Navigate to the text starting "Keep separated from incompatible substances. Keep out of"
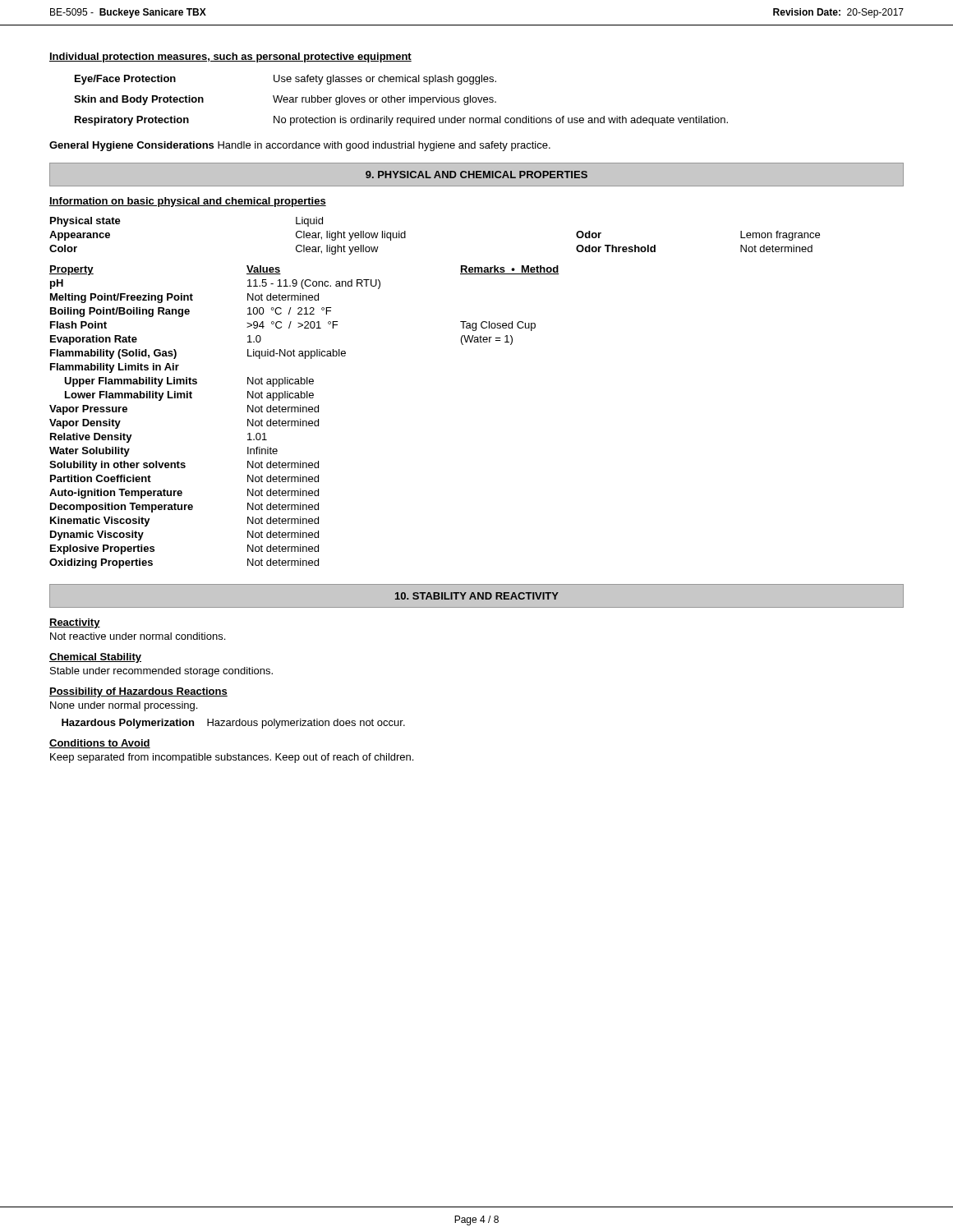Viewport: 953px width, 1232px height. tap(232, 757)
